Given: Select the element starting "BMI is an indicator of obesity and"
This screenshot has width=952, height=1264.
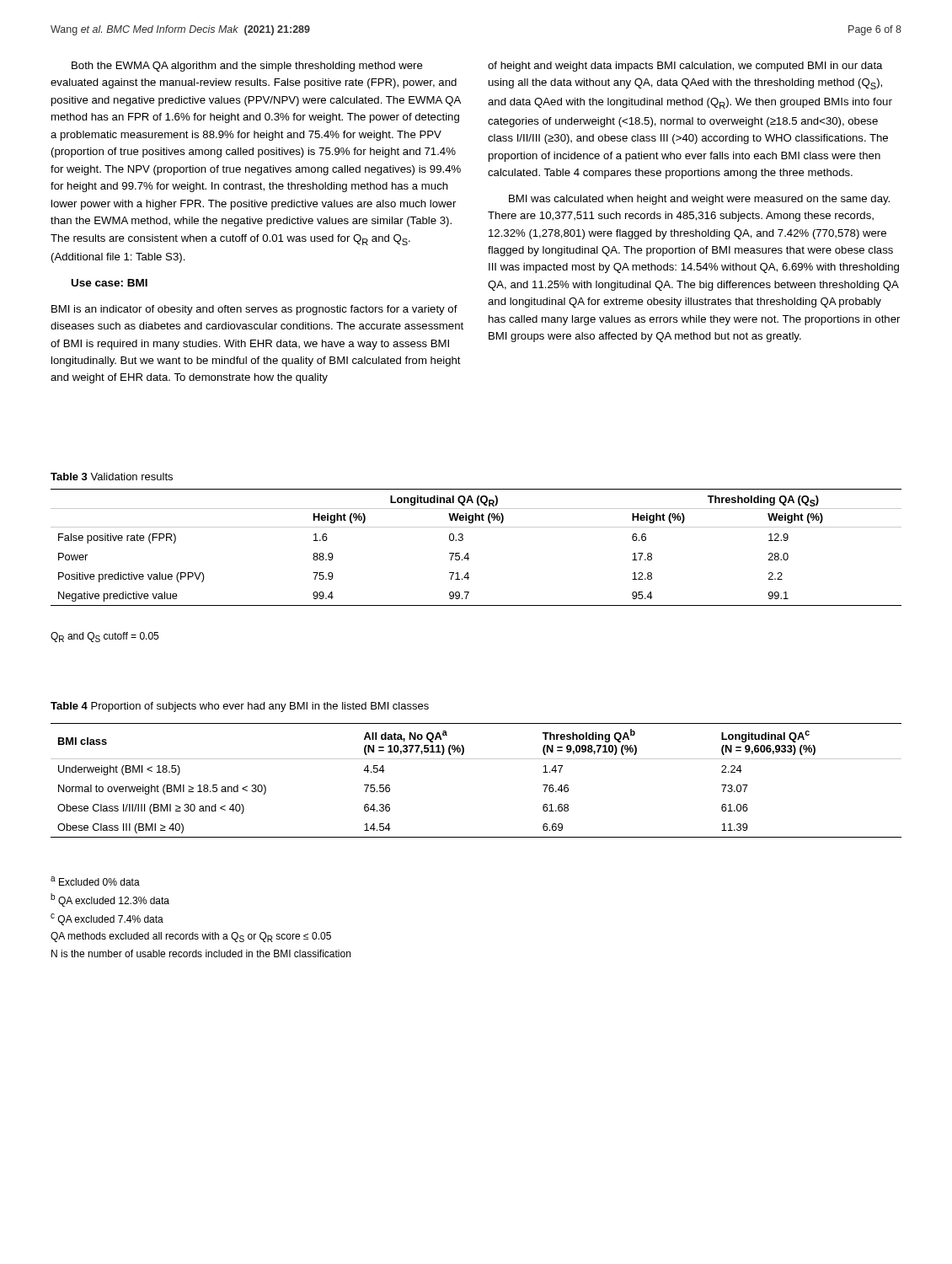Looking at the screenshot, I should click(257, 344).
